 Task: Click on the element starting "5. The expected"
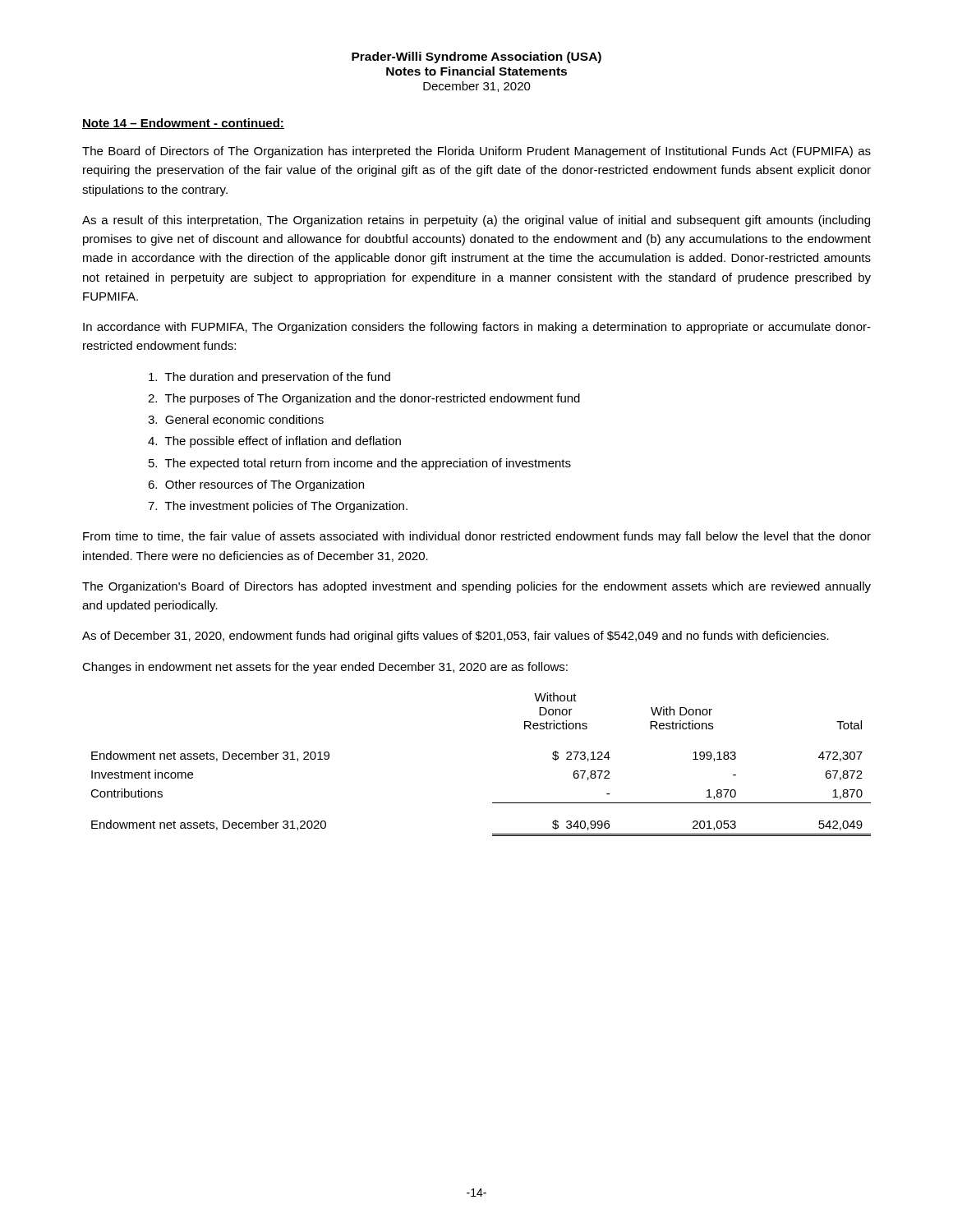[359, 462]
